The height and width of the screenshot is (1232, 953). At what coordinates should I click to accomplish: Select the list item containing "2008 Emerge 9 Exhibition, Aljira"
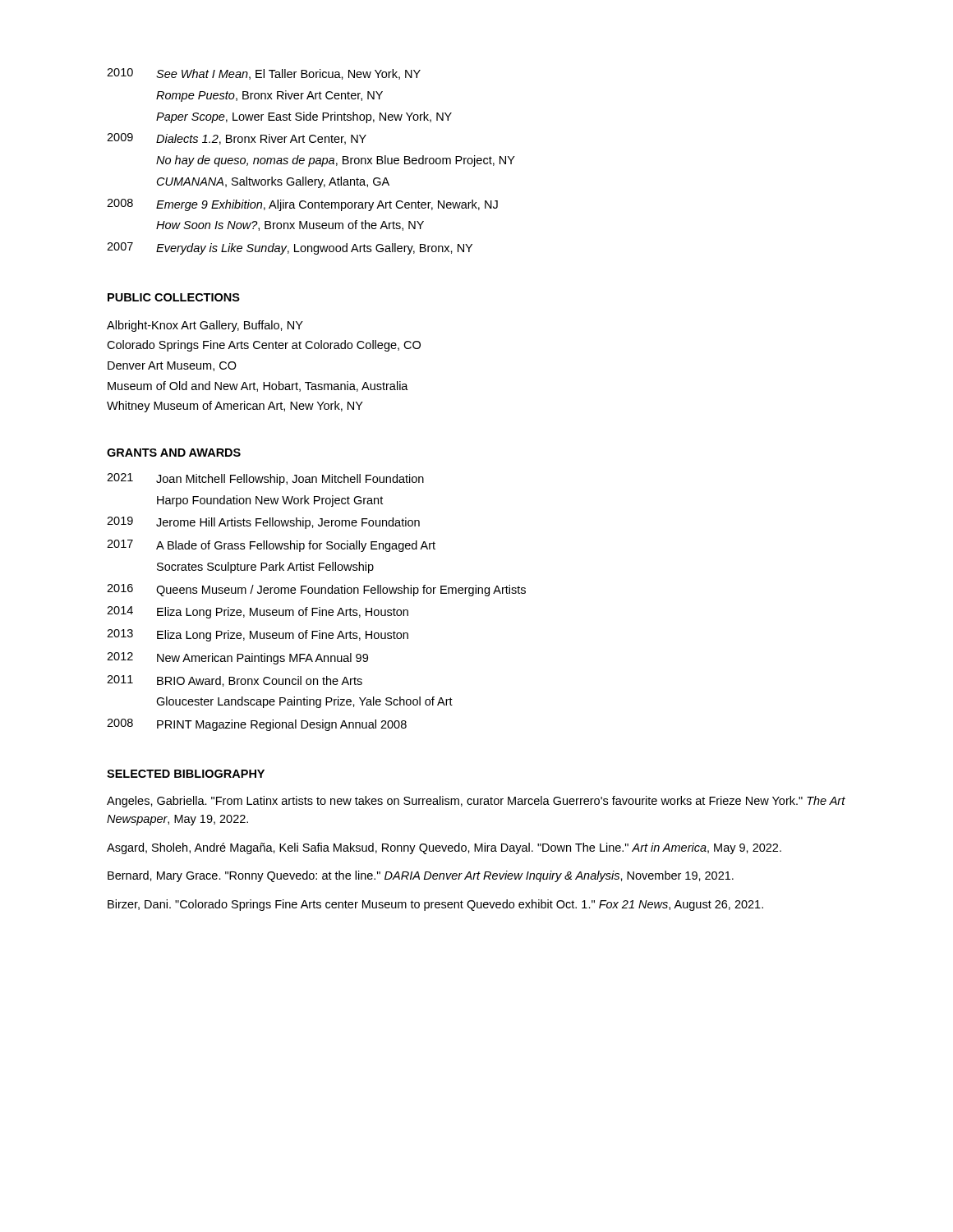point(476,217)
